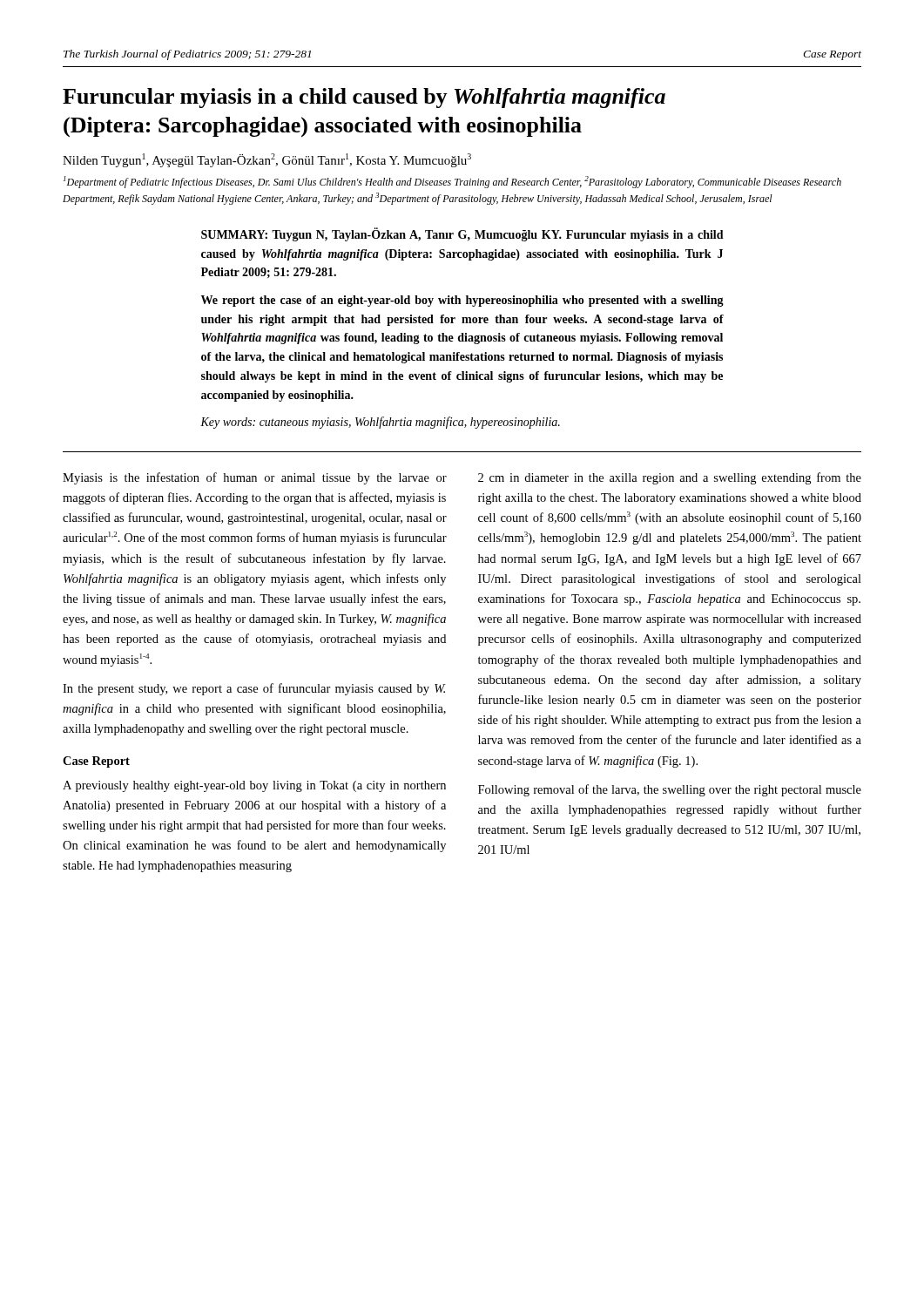The width and height of the screenshot is (924, 1307).
Task: Locate the block starting "Case Report"
Action: [x=96, y=761]
